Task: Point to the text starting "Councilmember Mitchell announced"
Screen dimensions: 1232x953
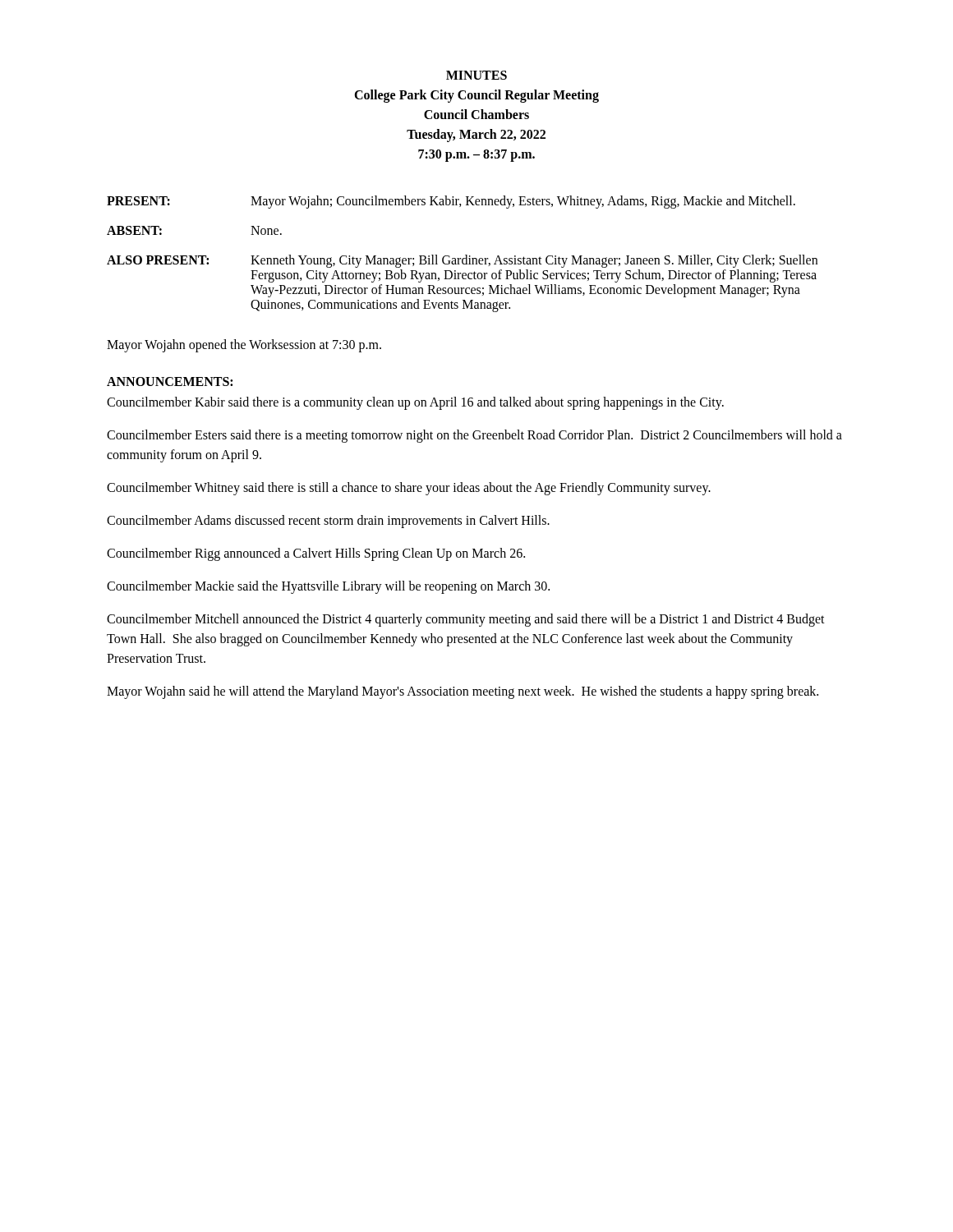Action: click(x=466, y=639)
